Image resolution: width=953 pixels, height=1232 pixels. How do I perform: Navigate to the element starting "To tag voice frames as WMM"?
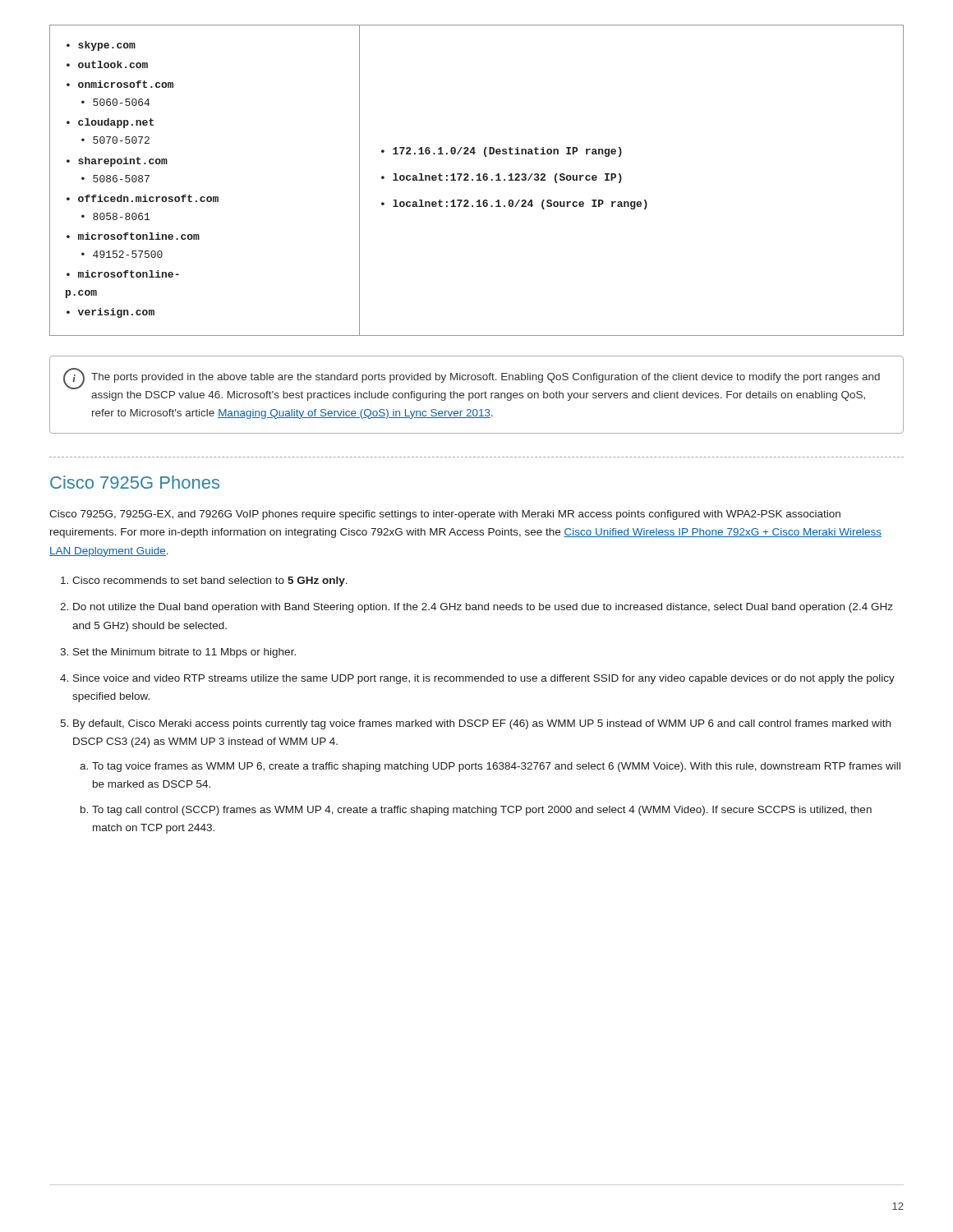[497, 775]
